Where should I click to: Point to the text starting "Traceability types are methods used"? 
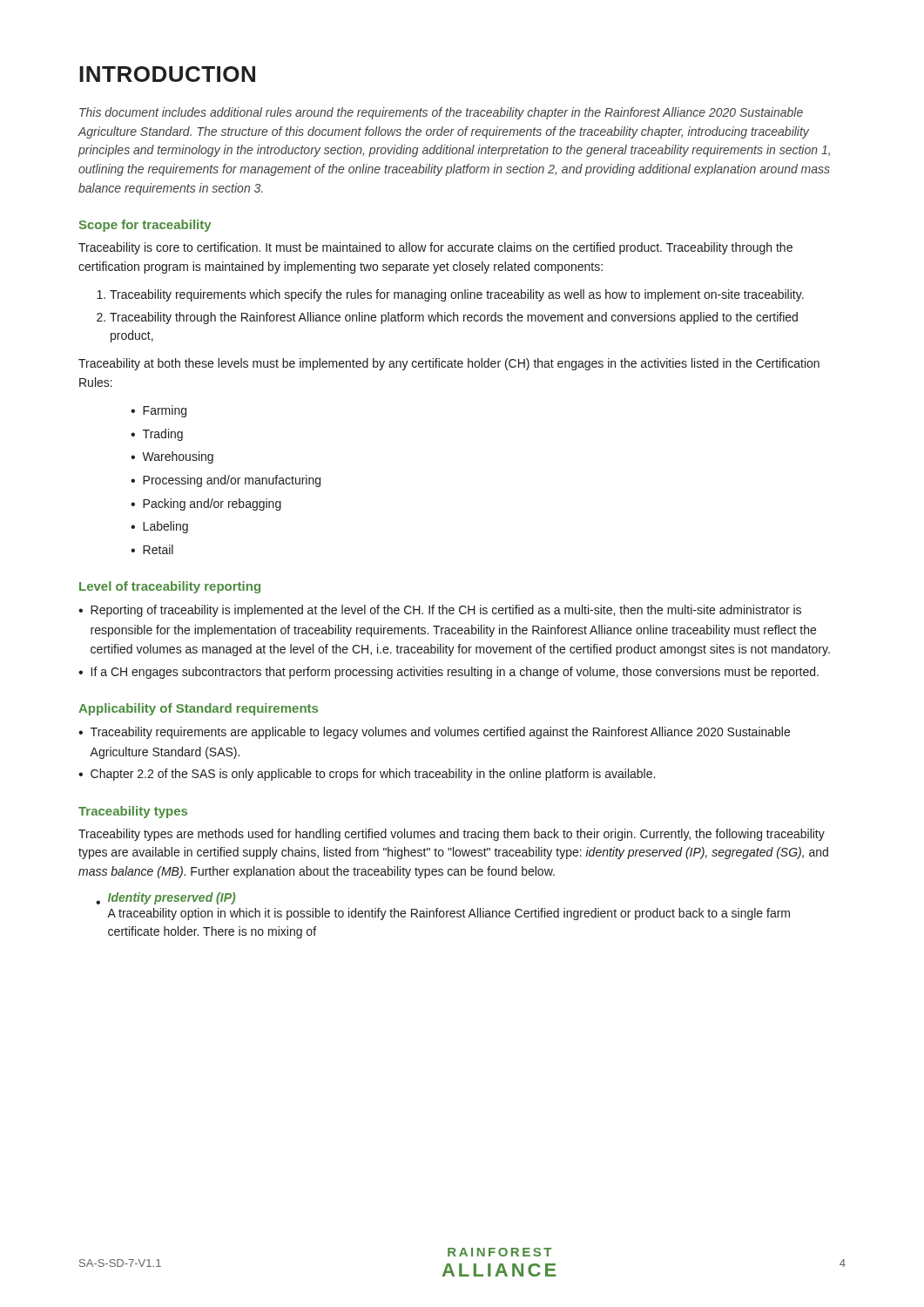pos(454,852)
